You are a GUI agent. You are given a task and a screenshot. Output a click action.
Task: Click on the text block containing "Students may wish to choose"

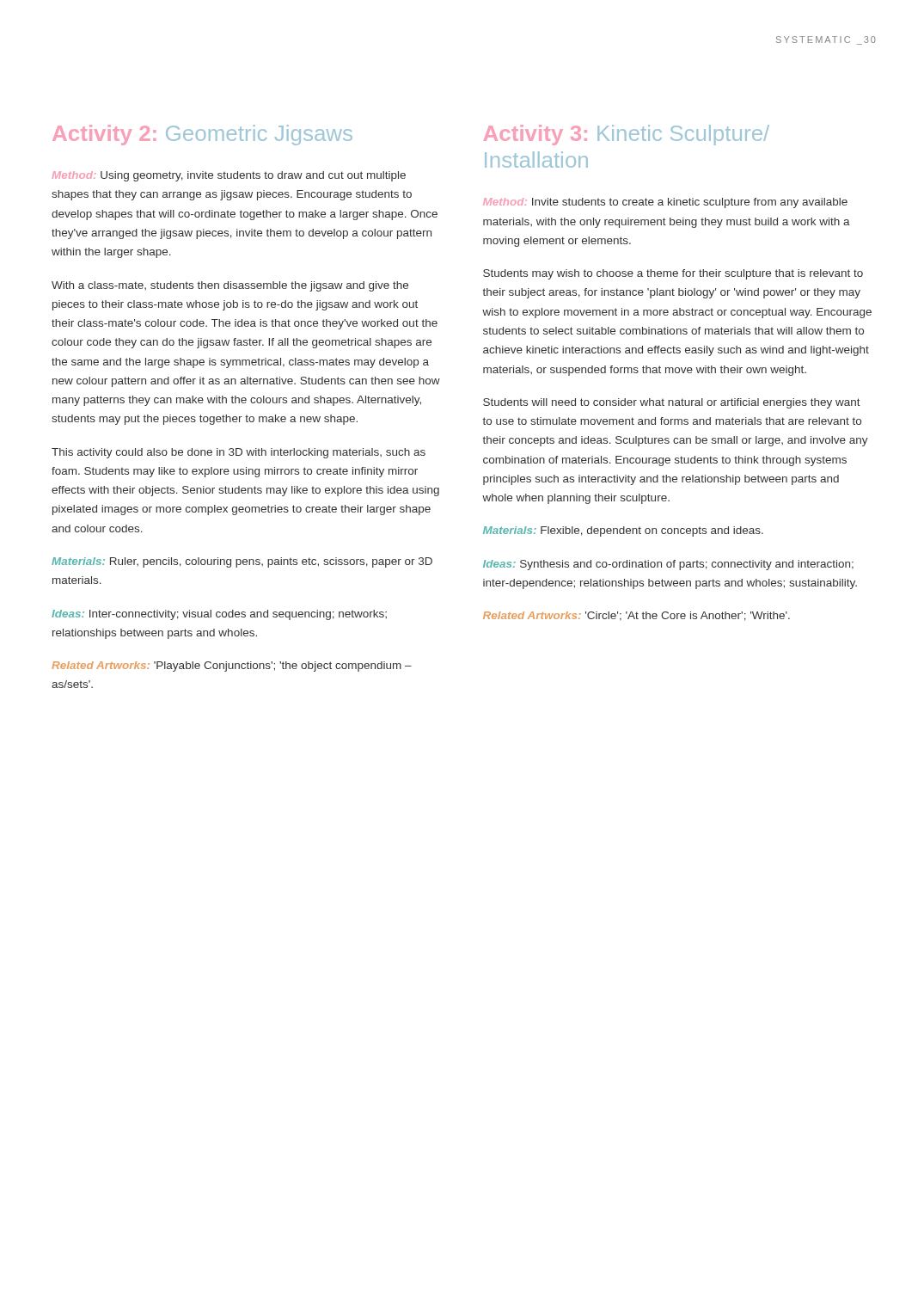click(x=677, y=321)
